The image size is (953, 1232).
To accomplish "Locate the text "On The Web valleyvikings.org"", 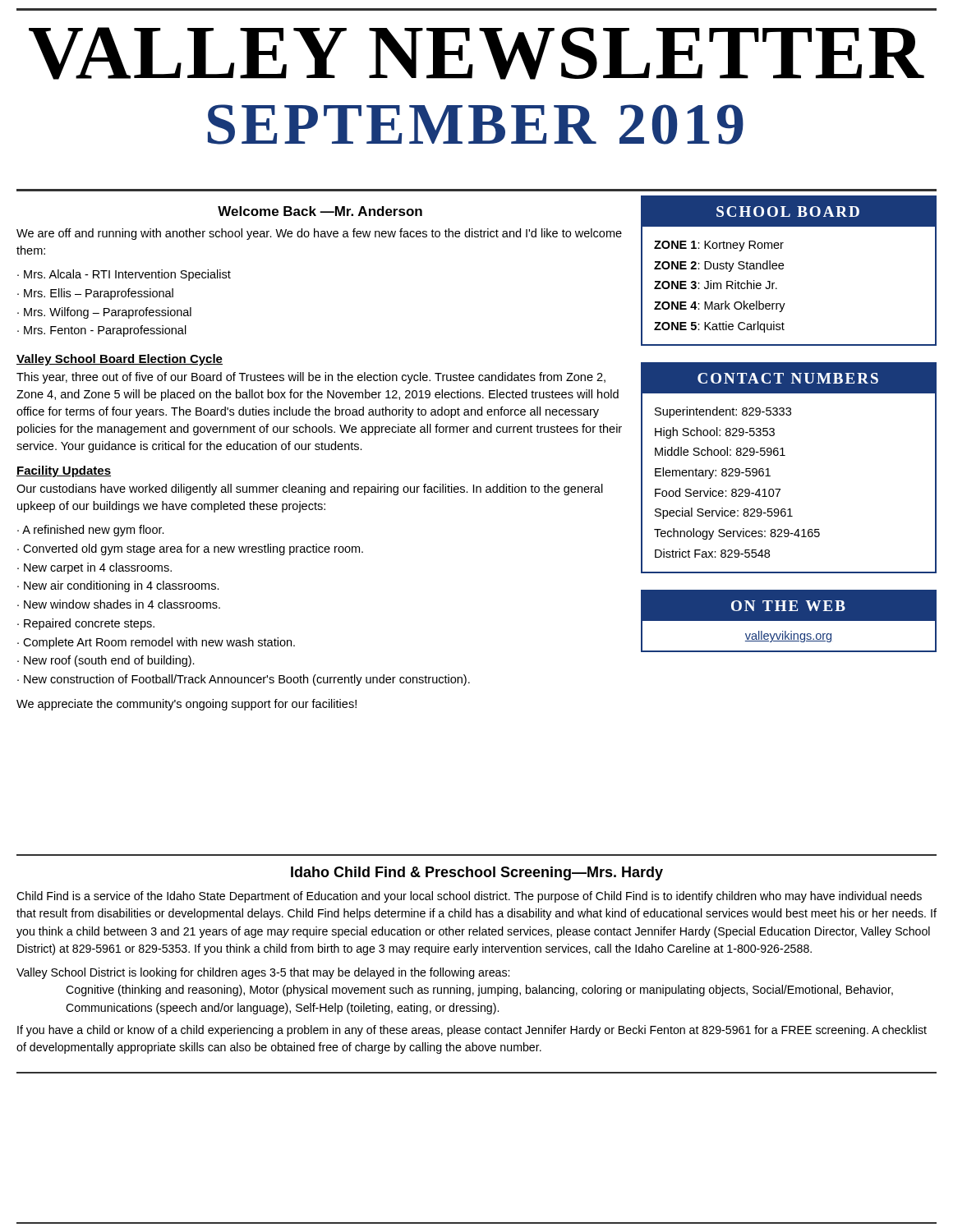I will coord(789,621).
